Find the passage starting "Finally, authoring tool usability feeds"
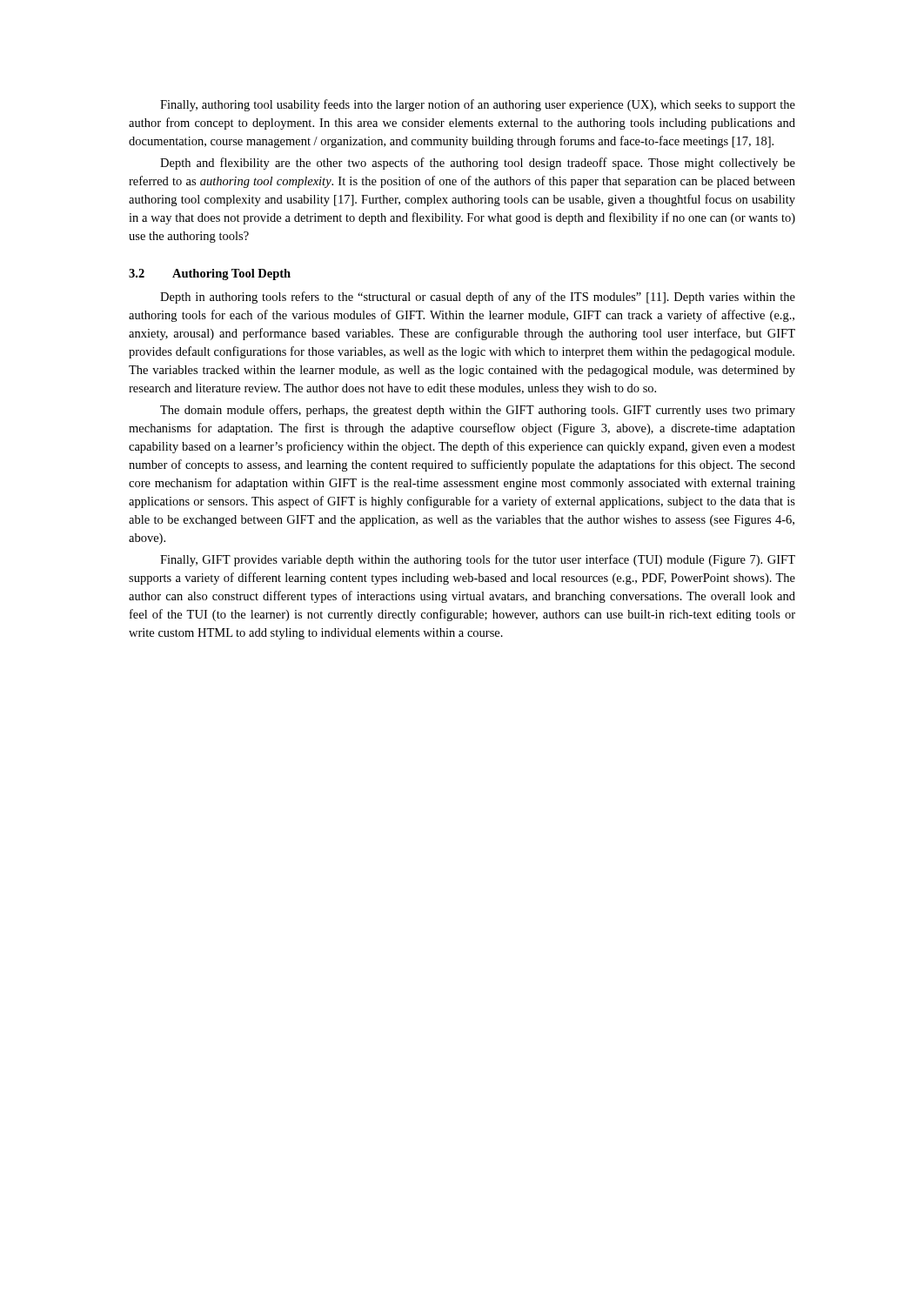Viewport: 924px width, 1305px height. pos(462,123)
